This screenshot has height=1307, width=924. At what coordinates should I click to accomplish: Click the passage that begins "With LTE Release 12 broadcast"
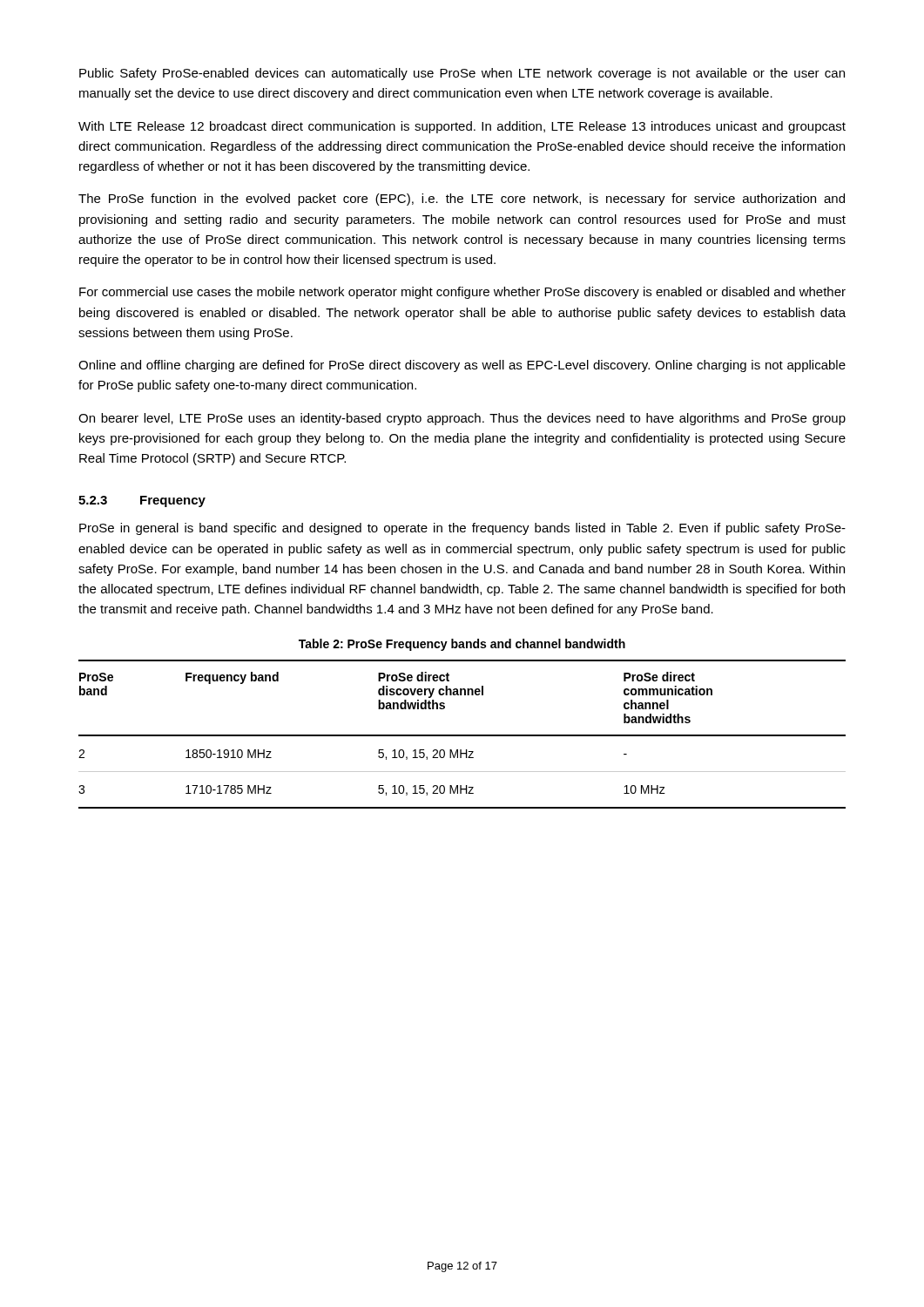point(462,146)
